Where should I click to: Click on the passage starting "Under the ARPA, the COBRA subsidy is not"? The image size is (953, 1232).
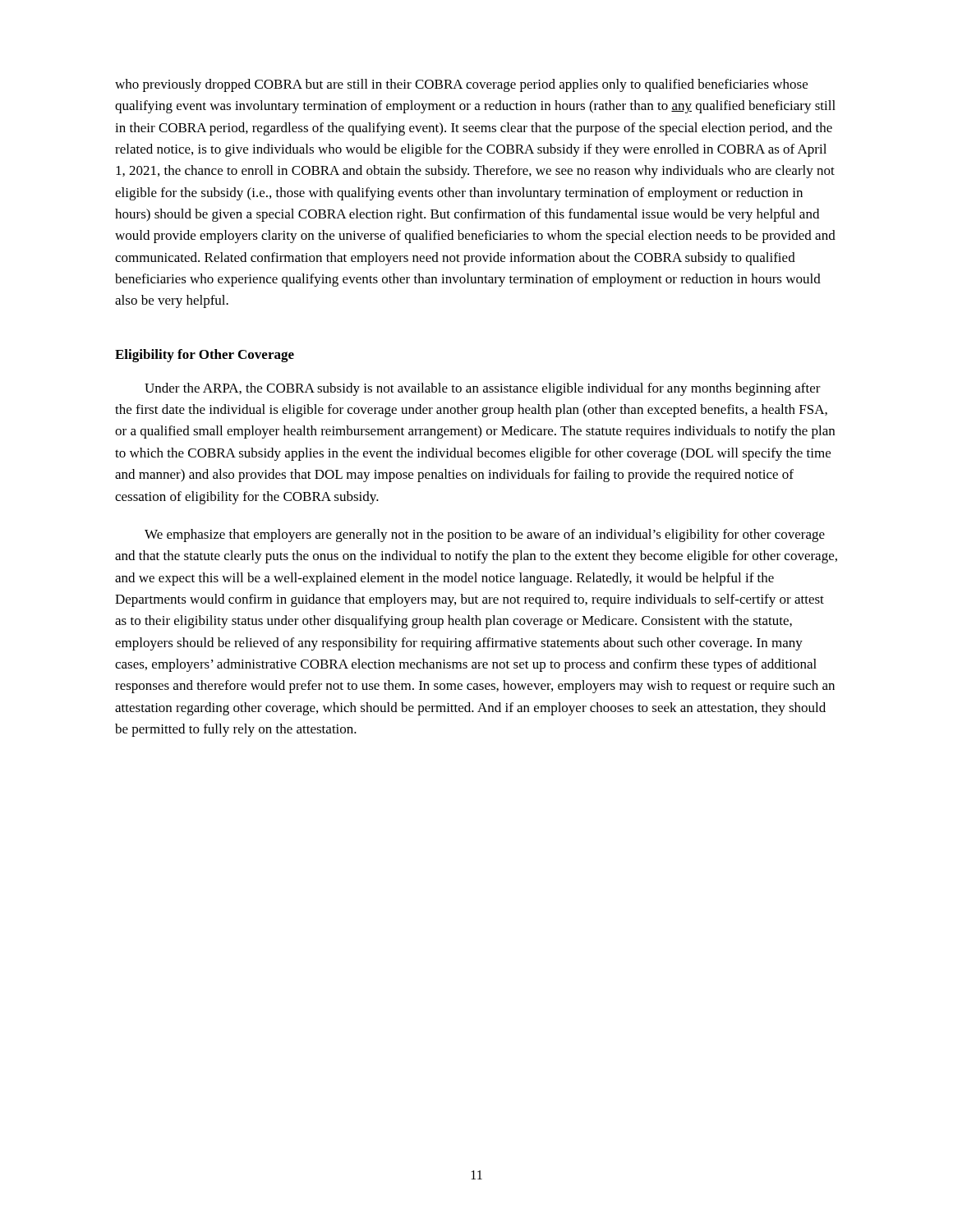(475, 442)
